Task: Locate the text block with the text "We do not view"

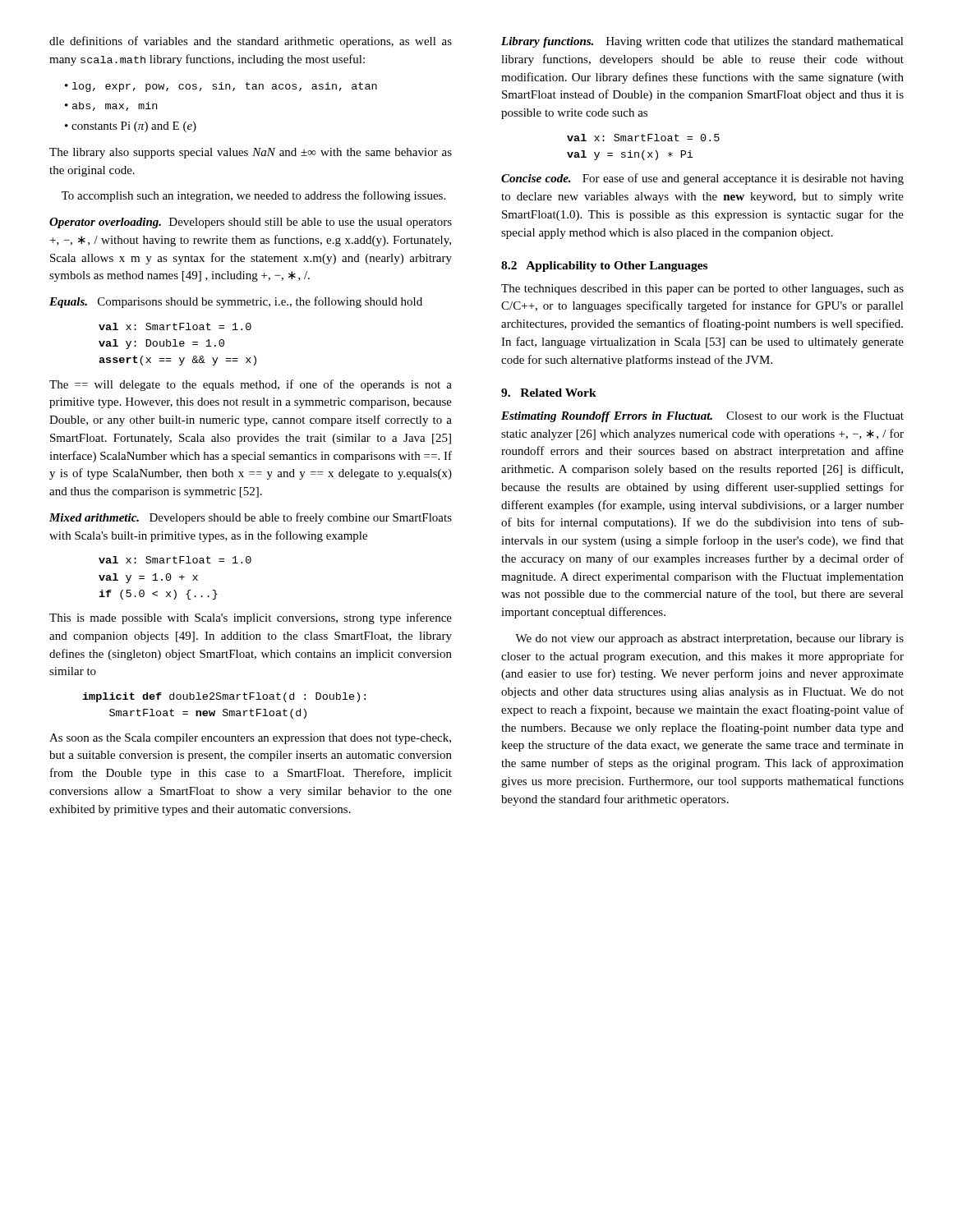Action: (x=702, y=719)
